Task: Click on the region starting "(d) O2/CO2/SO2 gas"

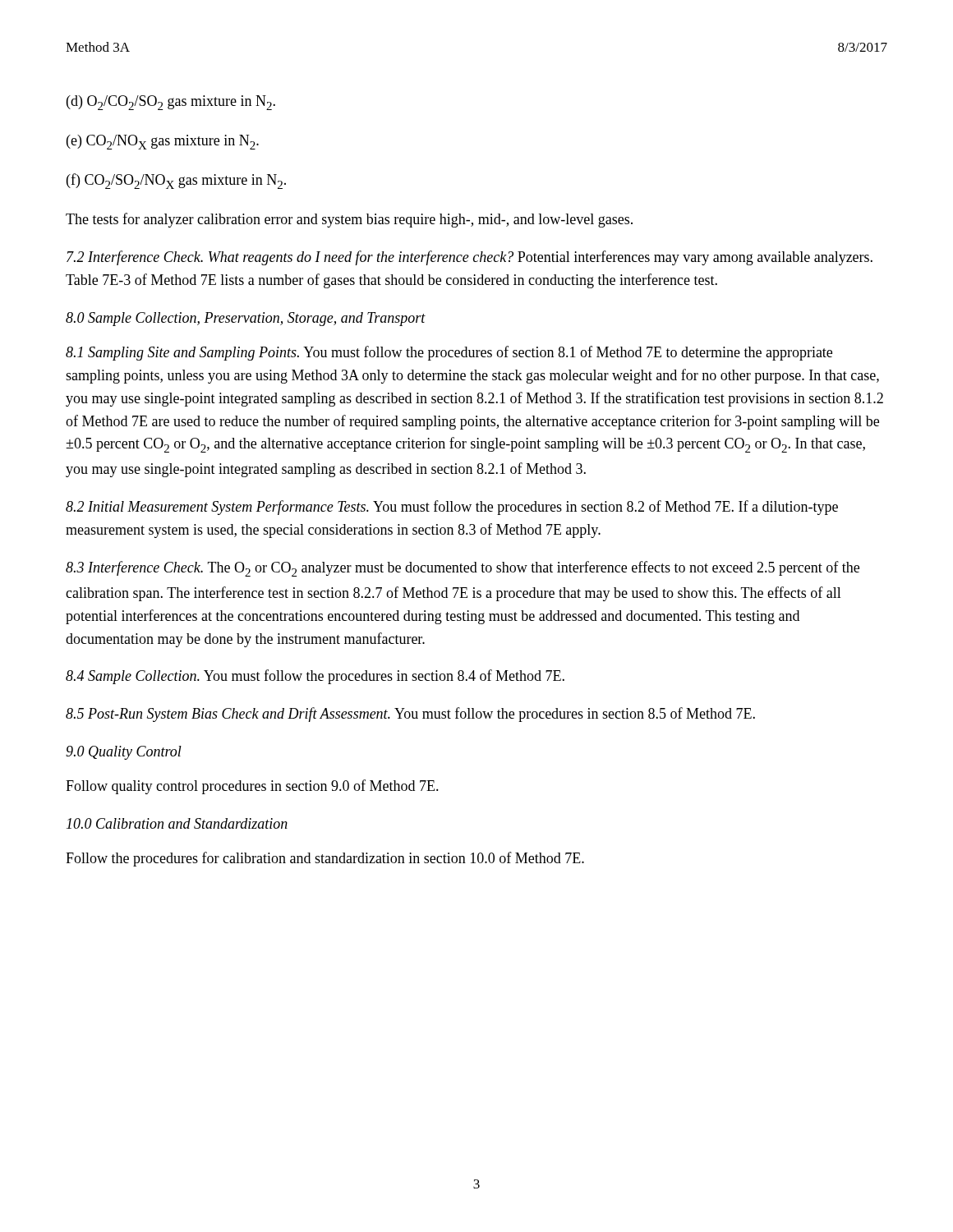Action: pyautogui.click(x=171, y=103)
